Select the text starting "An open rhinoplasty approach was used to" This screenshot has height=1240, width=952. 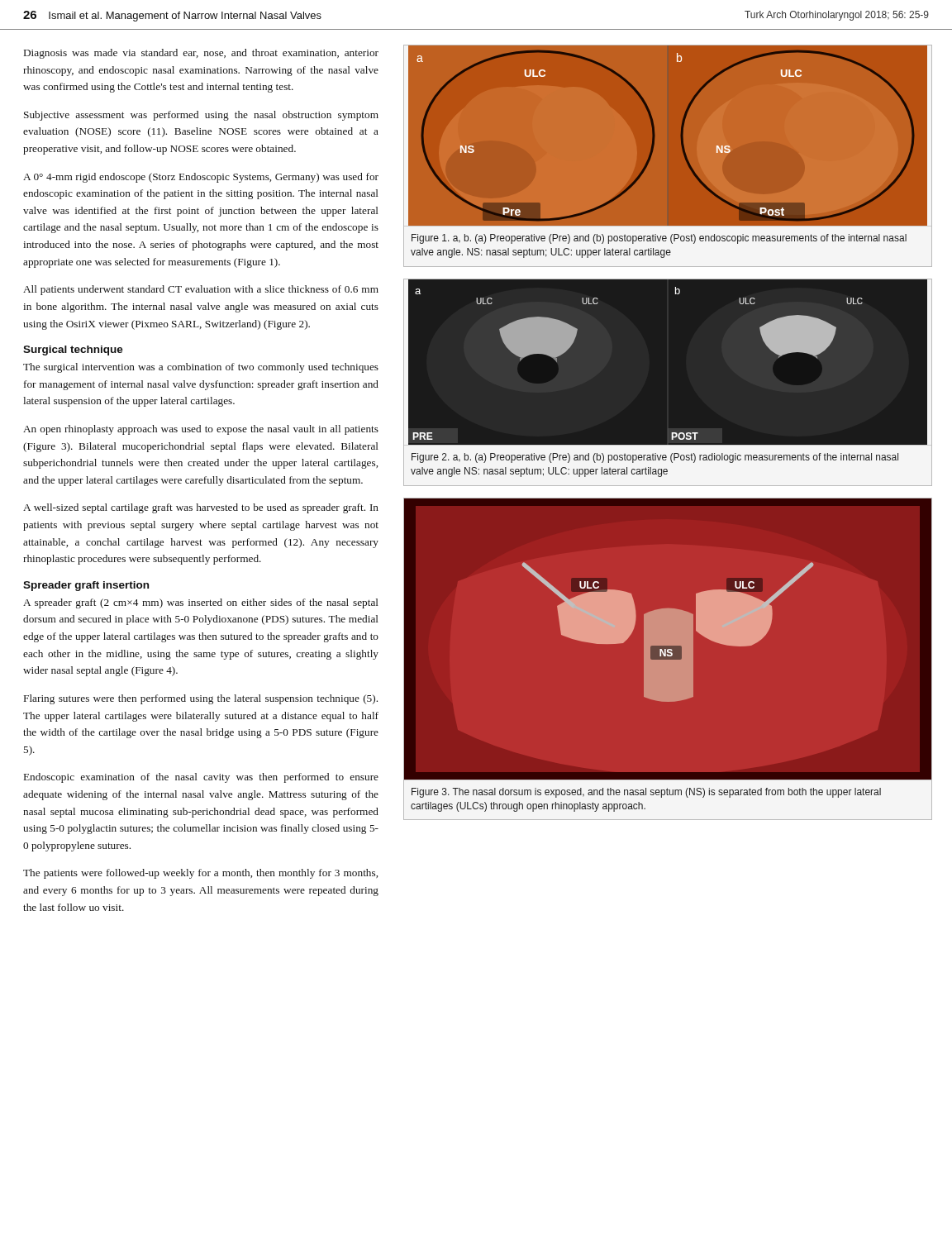click(201, 454)
